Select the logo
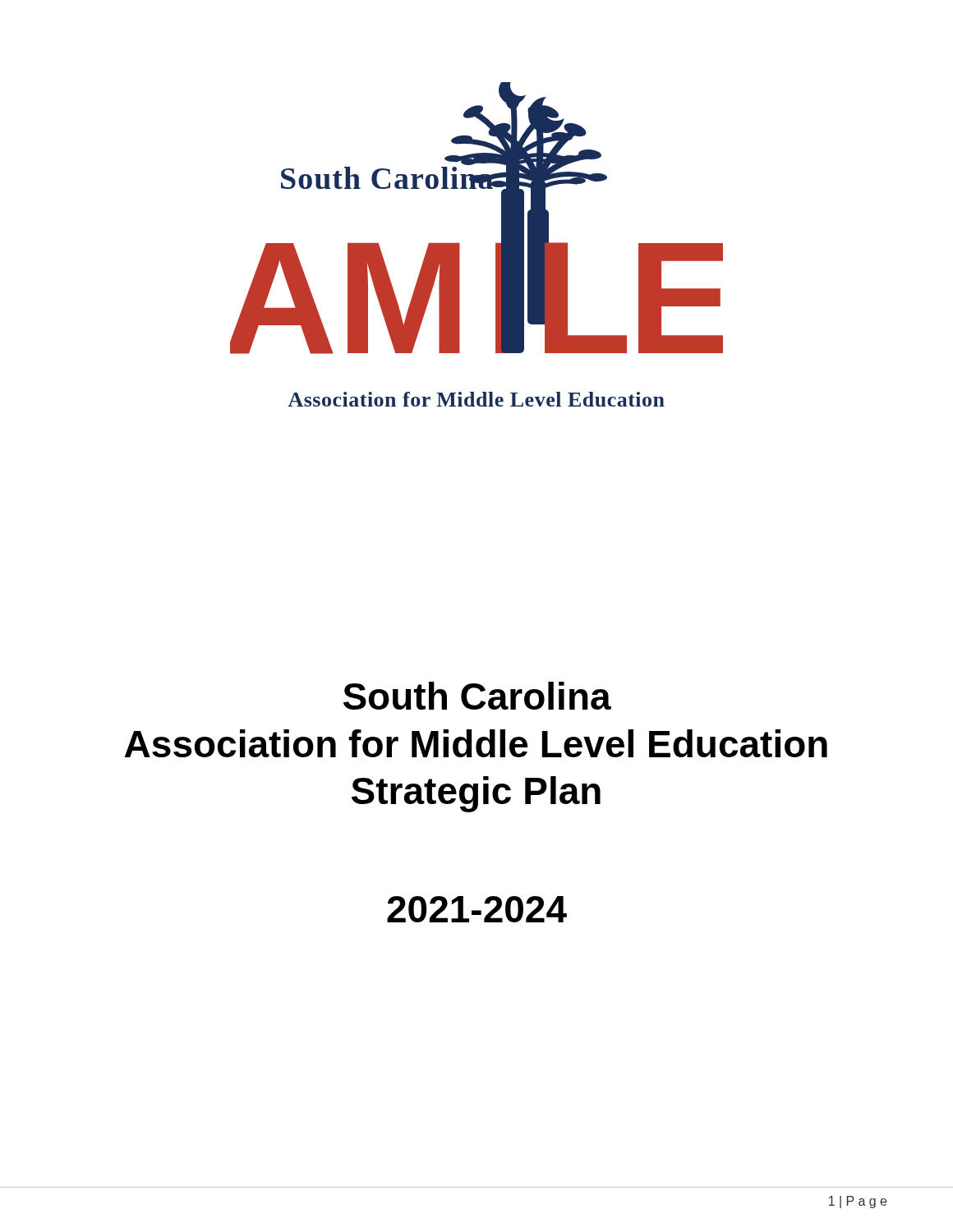This screenshot has height=1232, width=953. [476, 259]
